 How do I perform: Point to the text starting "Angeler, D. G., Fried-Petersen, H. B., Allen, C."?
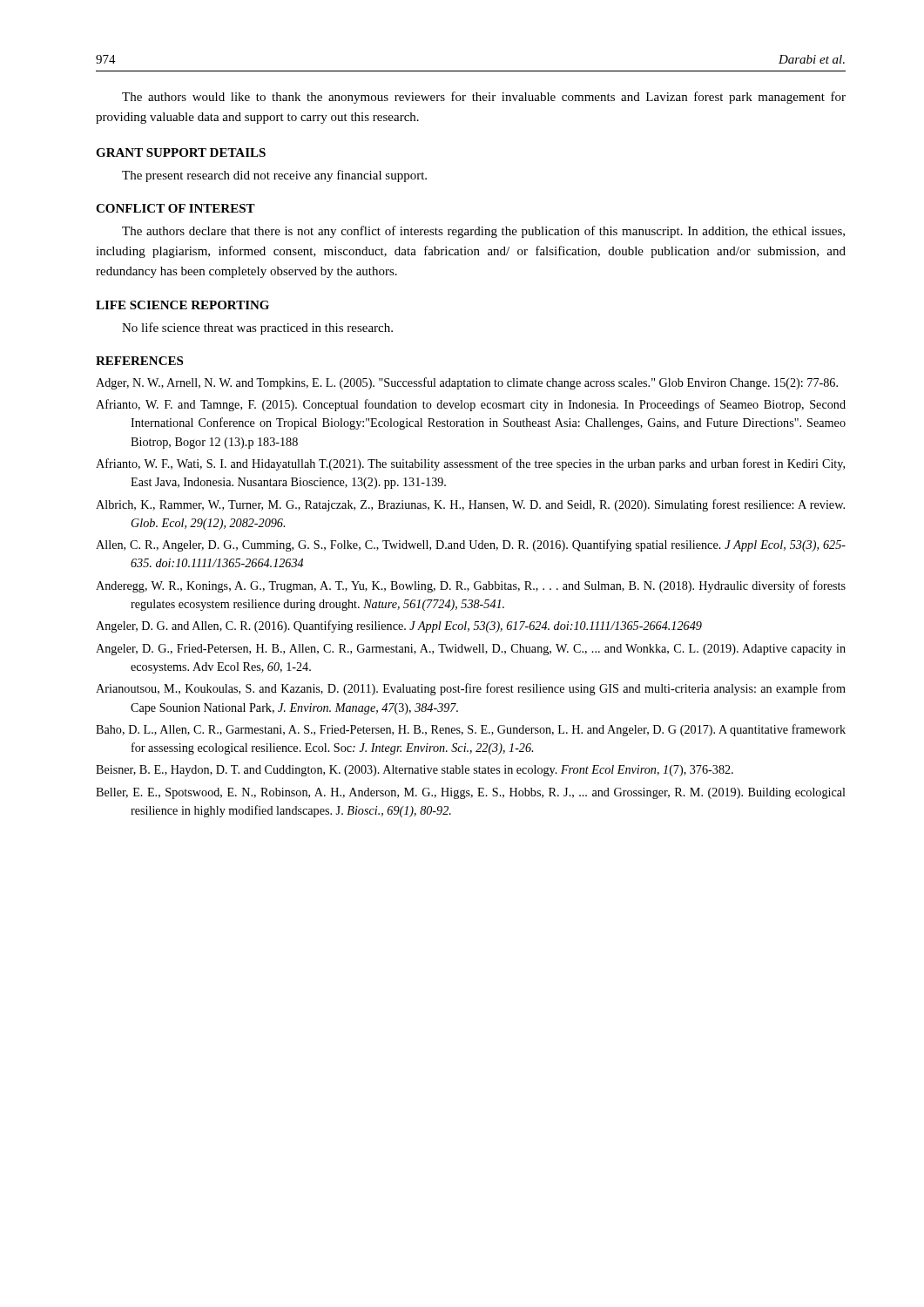(471, 657)
